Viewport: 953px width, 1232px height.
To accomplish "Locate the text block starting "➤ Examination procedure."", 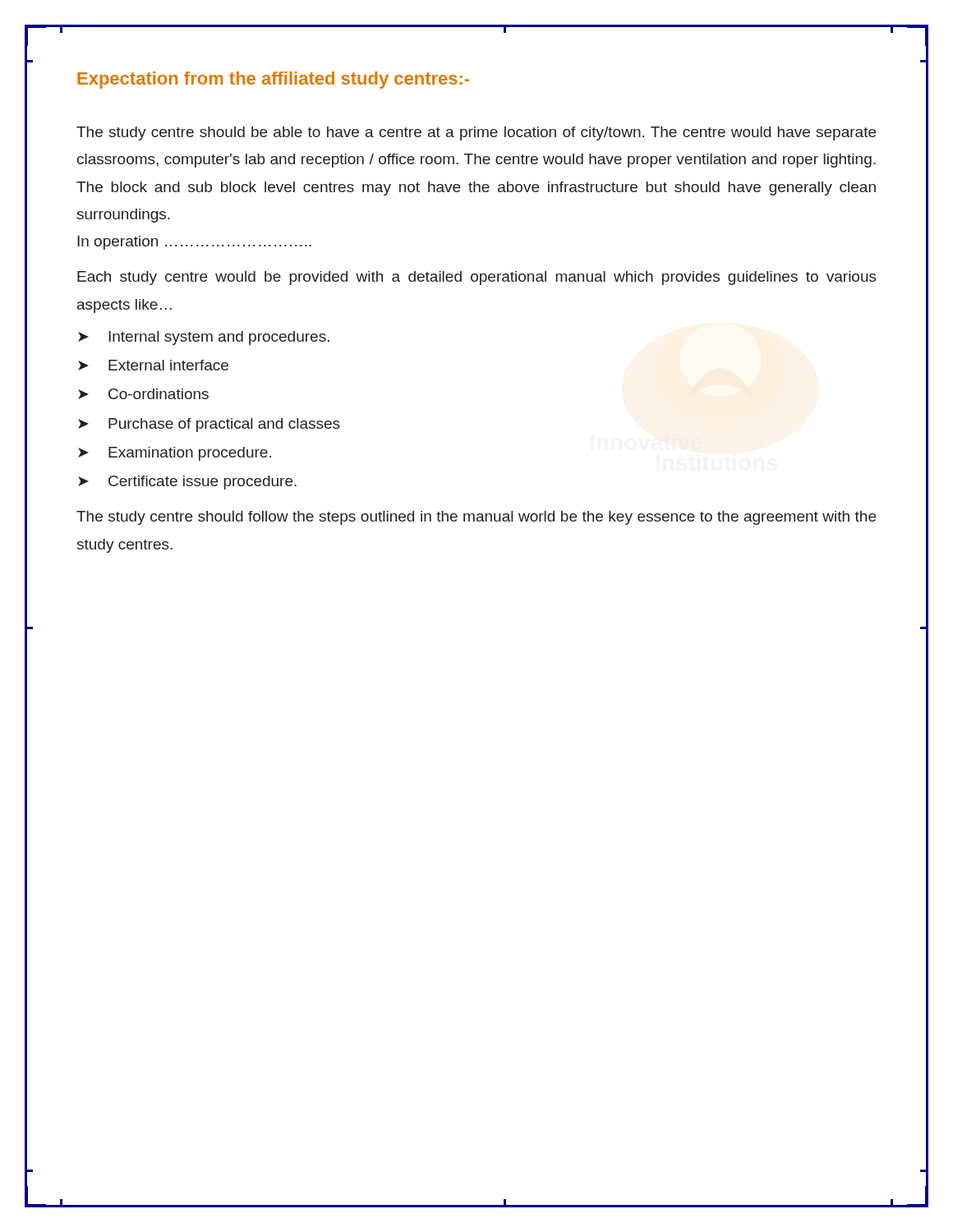I will pyautogui.click(x=174, y=452).
